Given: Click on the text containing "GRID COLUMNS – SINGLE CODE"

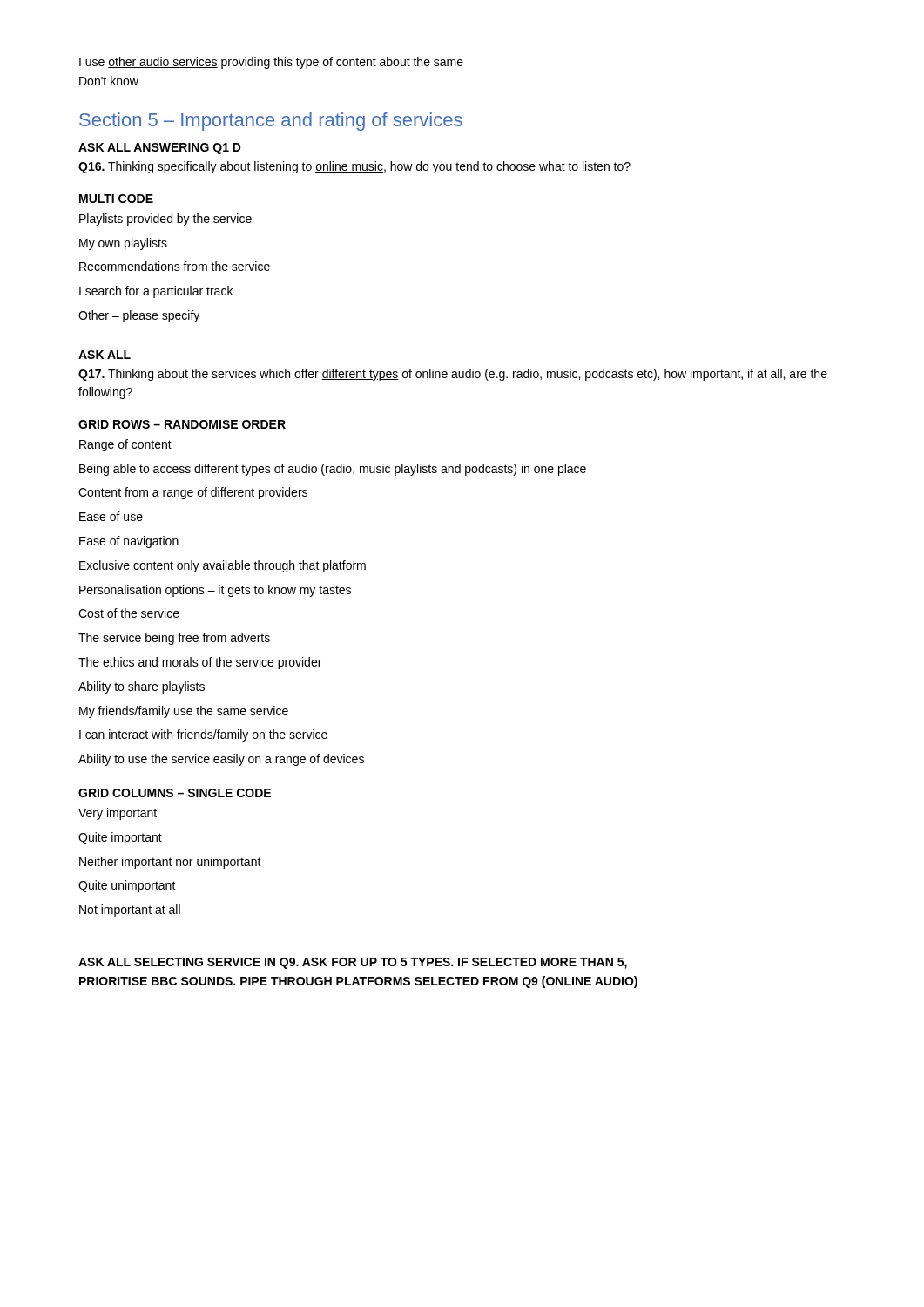Looking at the screenshot, I should point(175,793).
